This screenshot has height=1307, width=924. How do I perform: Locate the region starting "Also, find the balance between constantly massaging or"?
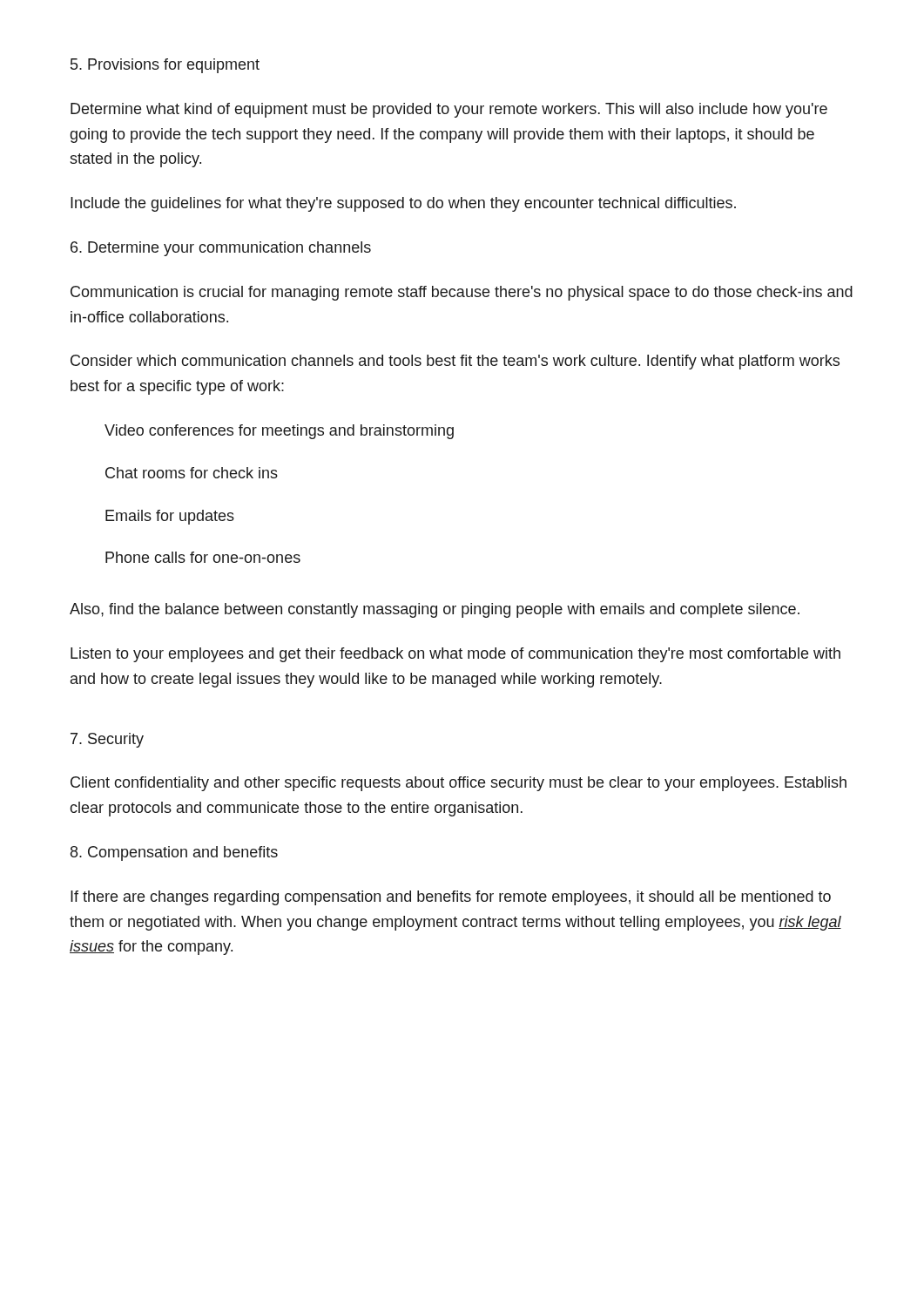click(x=435, y=609)
